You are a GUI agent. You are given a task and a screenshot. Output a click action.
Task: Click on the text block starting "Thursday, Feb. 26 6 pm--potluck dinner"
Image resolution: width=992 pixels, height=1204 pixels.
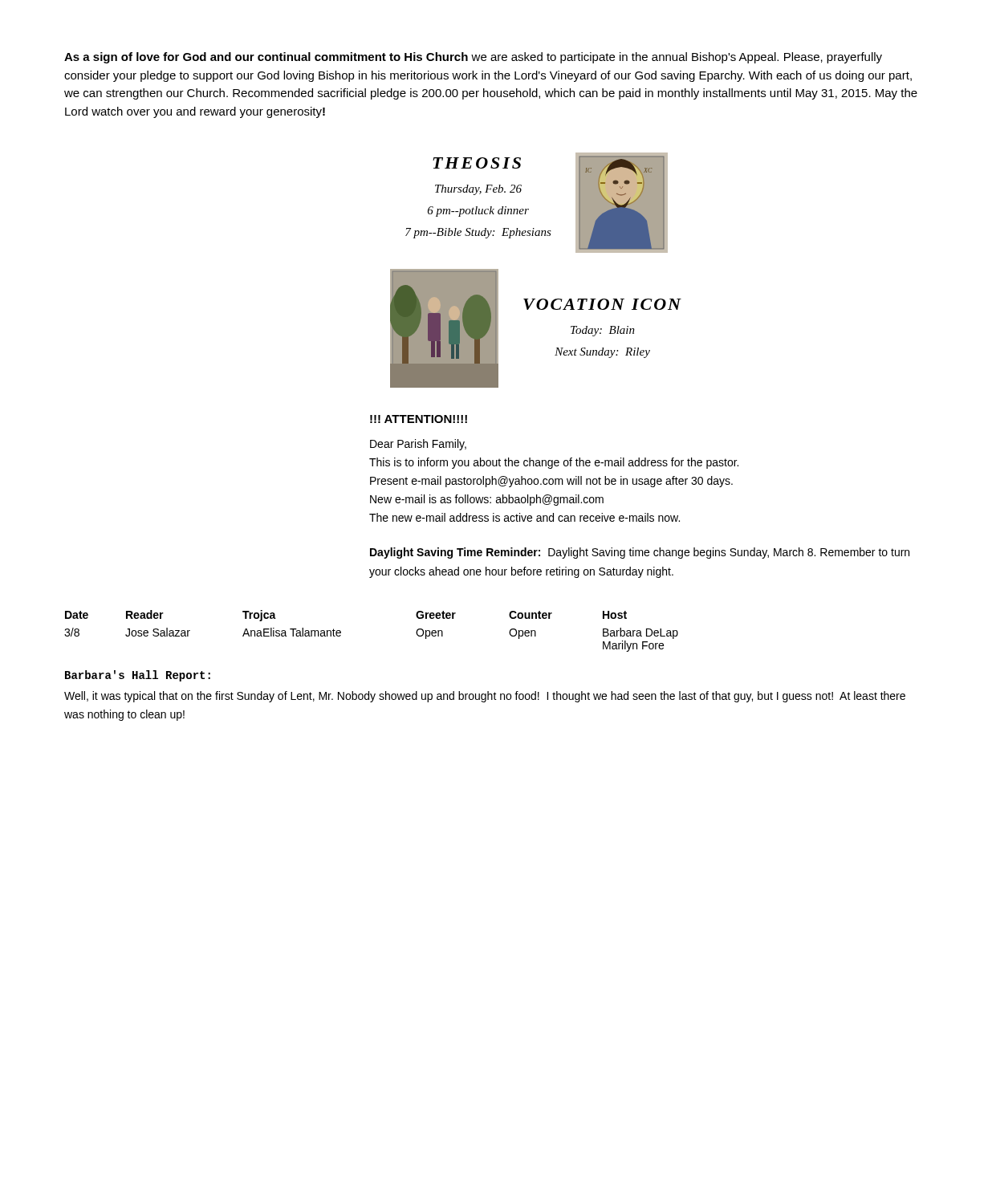478,210
